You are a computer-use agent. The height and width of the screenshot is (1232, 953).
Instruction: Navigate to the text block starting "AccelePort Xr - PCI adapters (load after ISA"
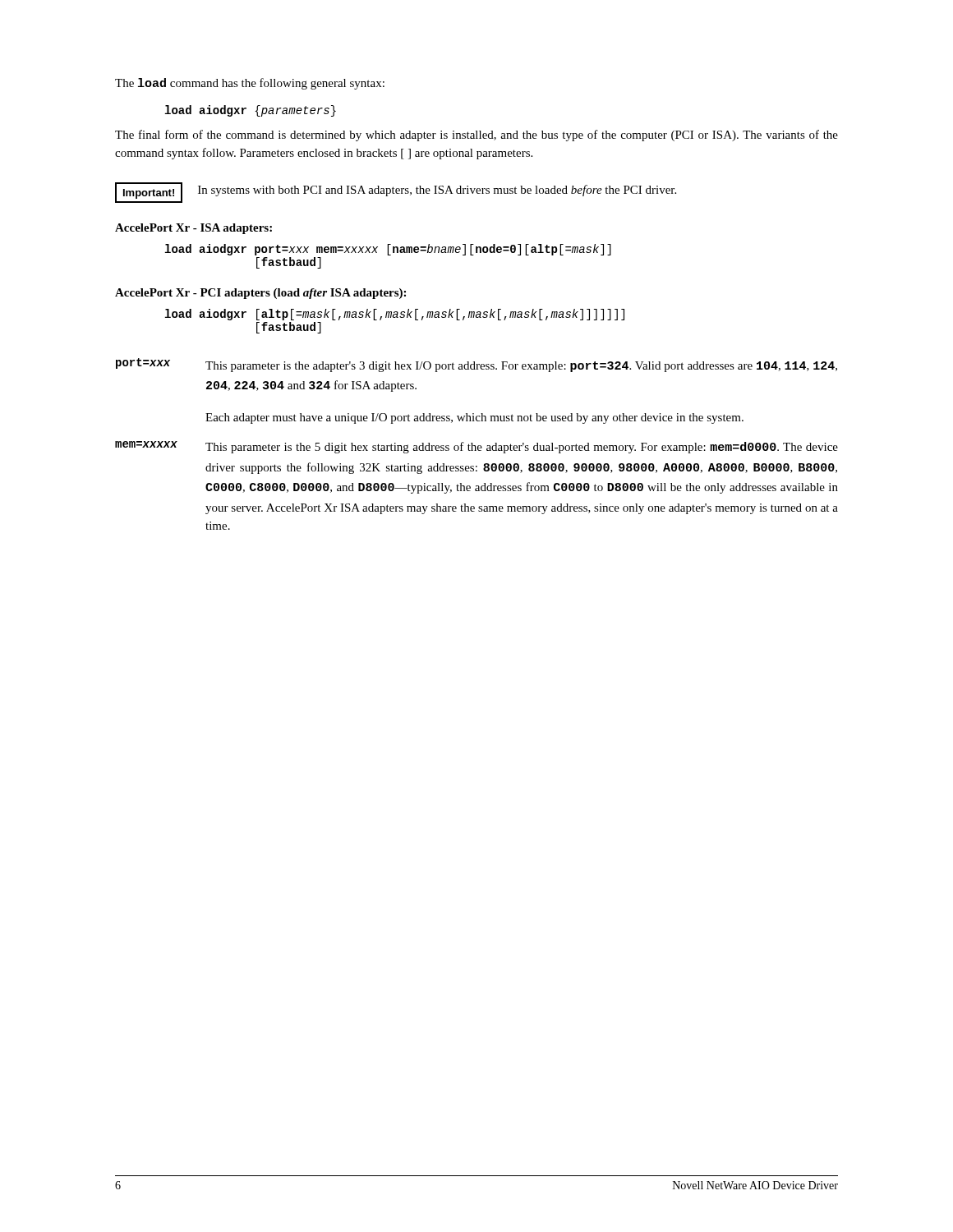point(261,292)
